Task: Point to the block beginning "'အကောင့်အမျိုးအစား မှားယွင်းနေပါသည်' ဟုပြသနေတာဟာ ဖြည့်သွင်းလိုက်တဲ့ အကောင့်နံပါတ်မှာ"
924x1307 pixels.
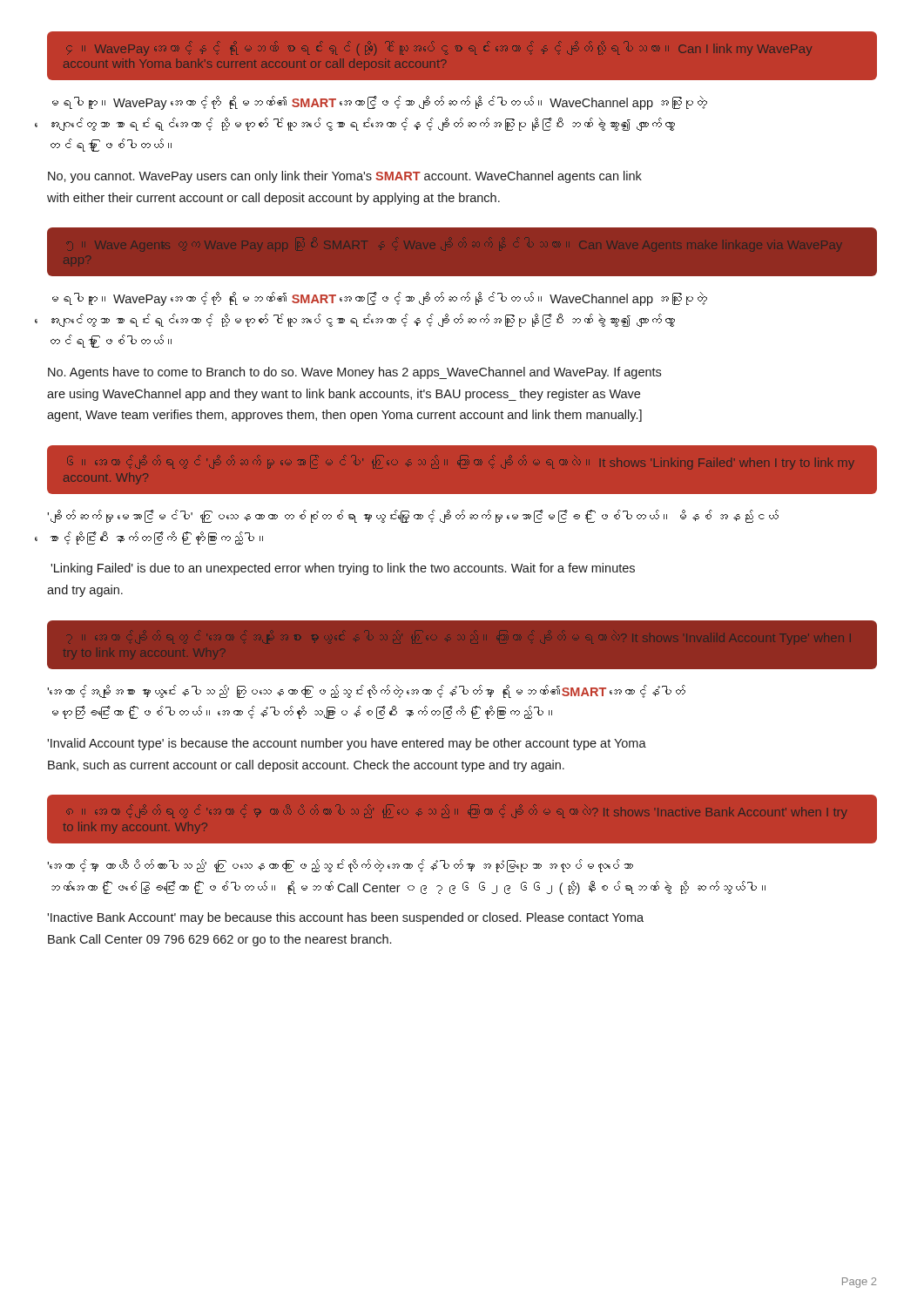Action: pos(366,702)
